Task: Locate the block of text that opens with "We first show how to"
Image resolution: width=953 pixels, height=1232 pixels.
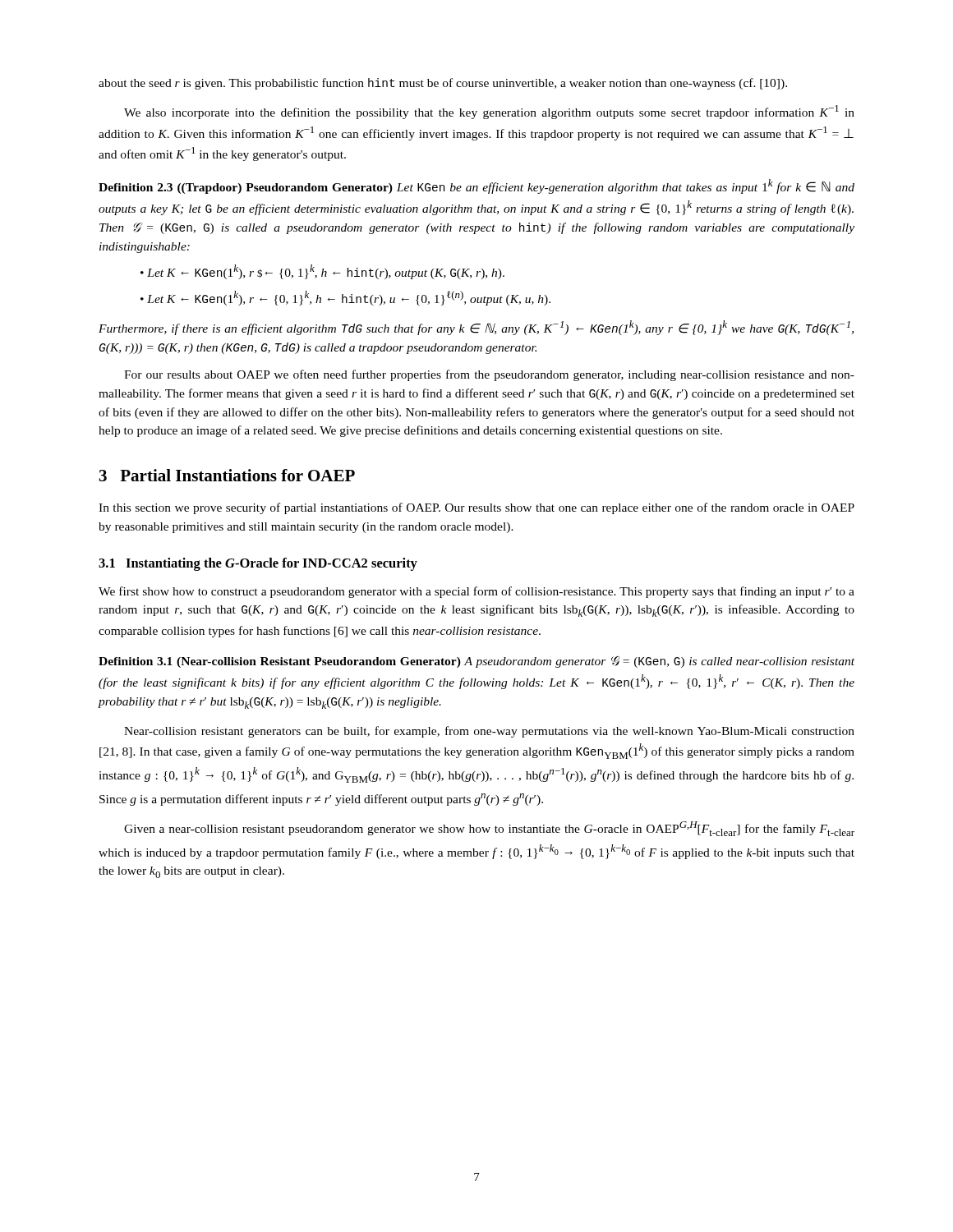Action: click(x=476, y=611)
